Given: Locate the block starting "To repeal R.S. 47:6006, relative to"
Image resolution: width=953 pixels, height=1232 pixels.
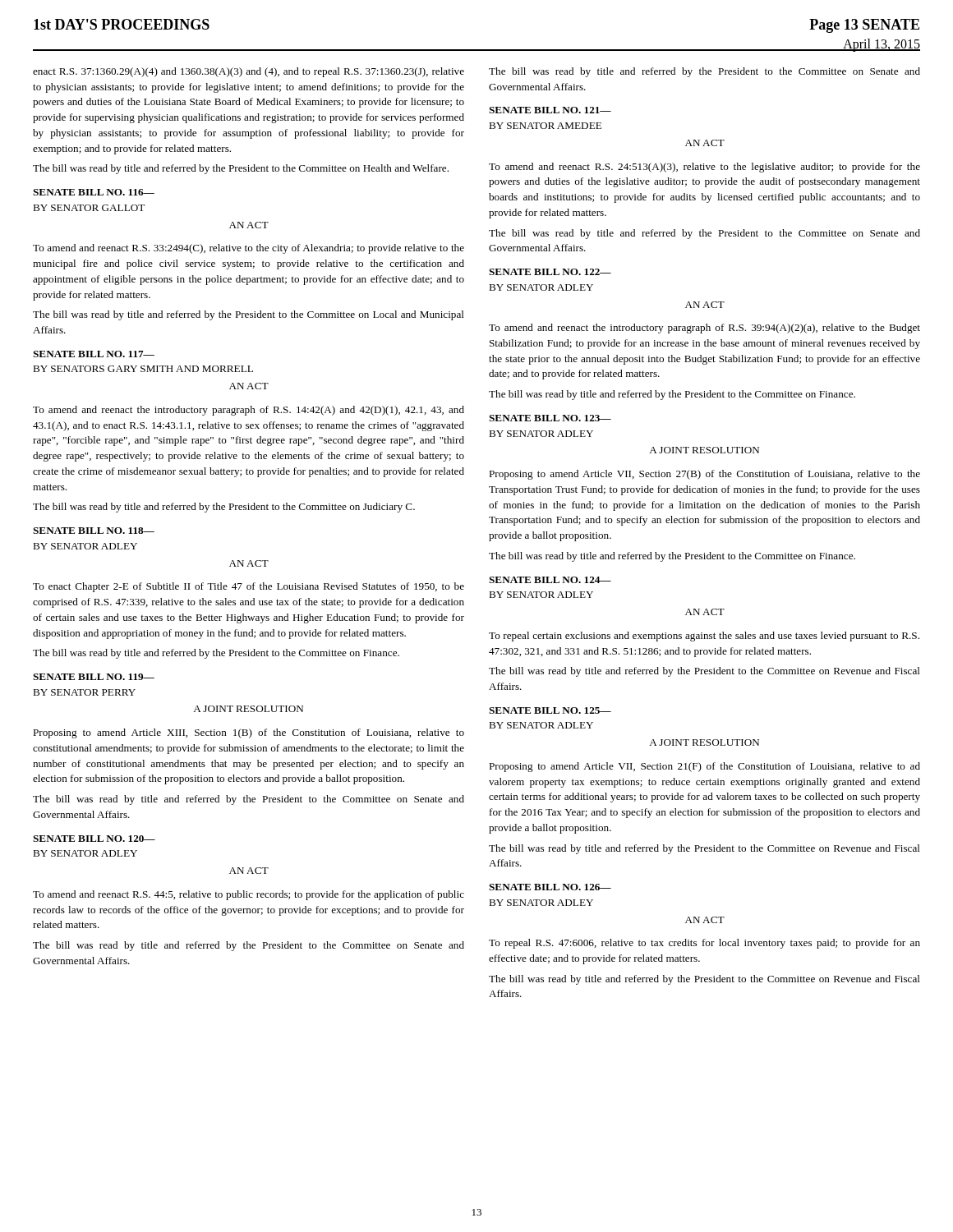Looking at the screenshot, I should [704, 950].
